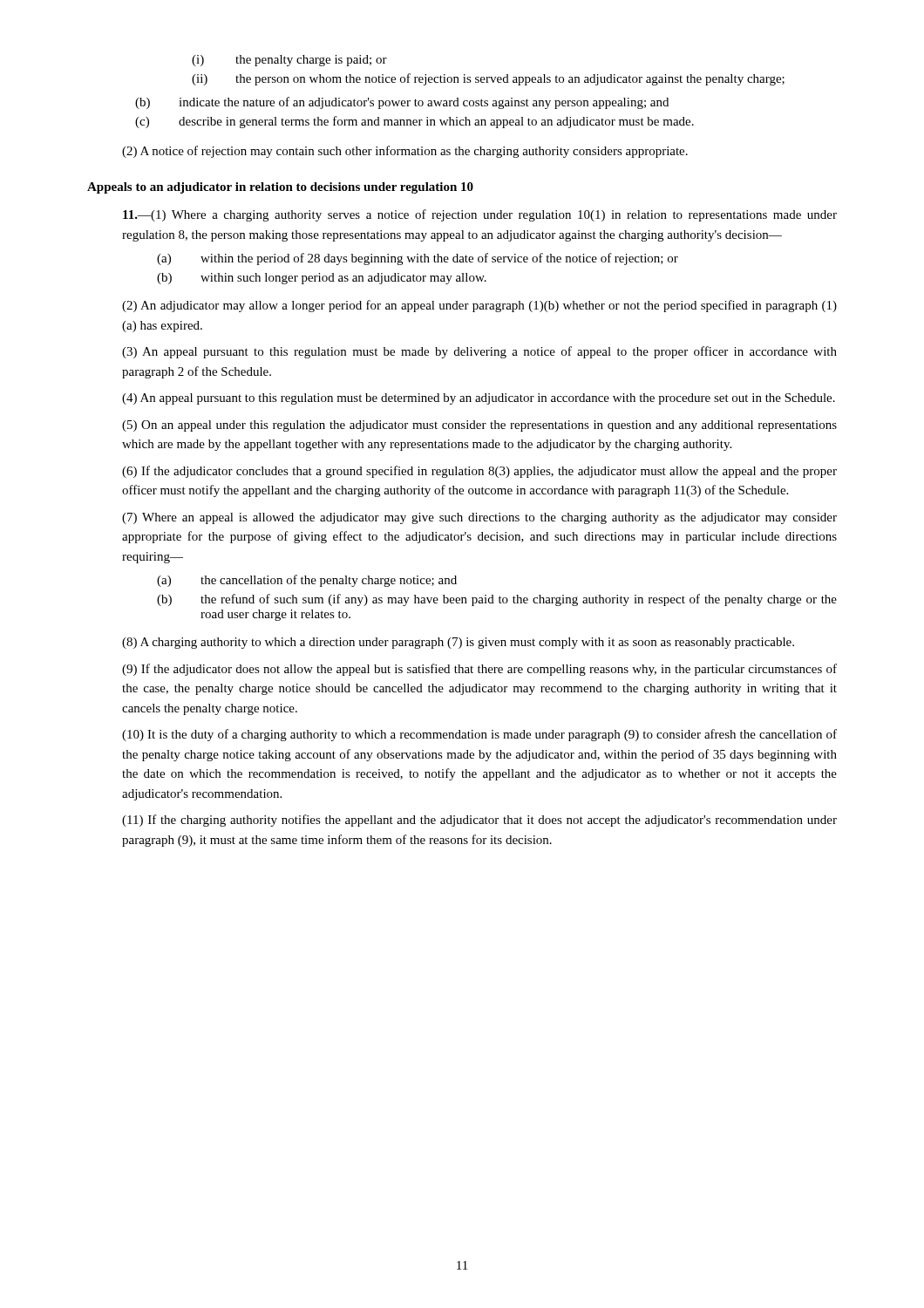Screen dimensions: 1308x924
Task: Click on the section header that reads "Appeals to an adjudicator in relation to"
Action: (x=462, y=186)
